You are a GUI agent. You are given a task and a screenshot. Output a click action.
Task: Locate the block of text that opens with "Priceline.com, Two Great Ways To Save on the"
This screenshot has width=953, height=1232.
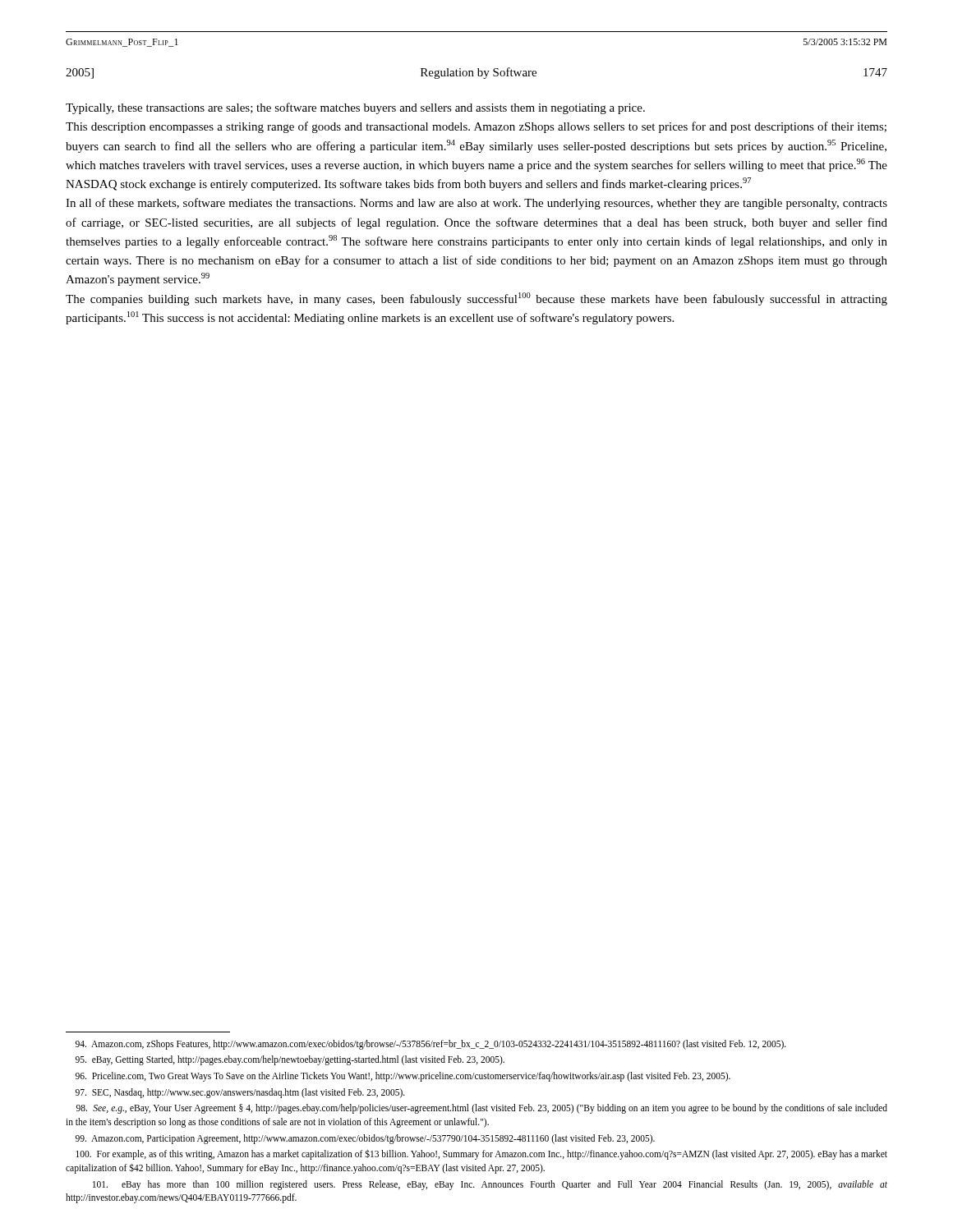tap(398, 1076)
